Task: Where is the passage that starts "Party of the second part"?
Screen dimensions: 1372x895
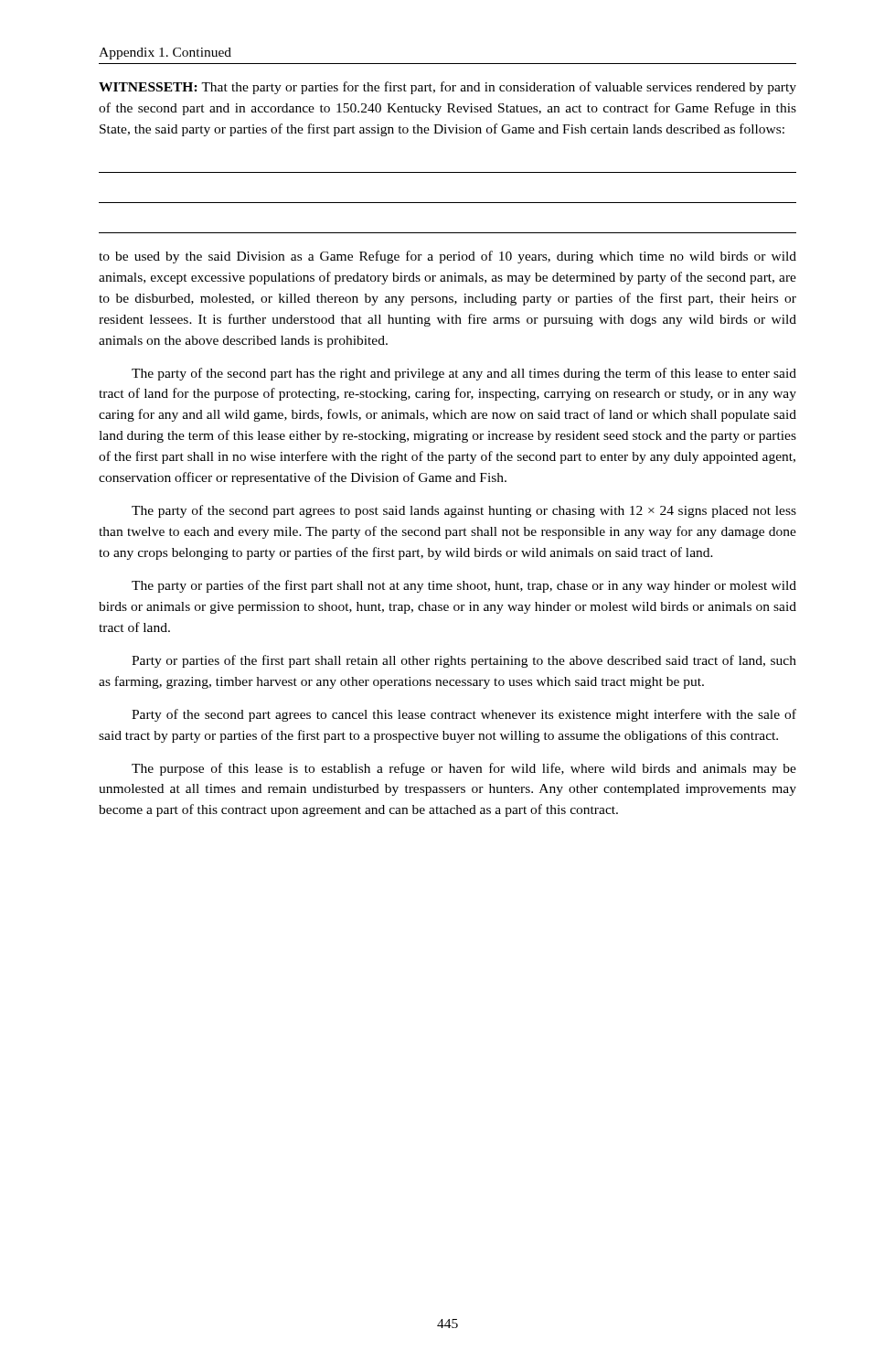Action: pyautogui.click(x=448, y=725)
